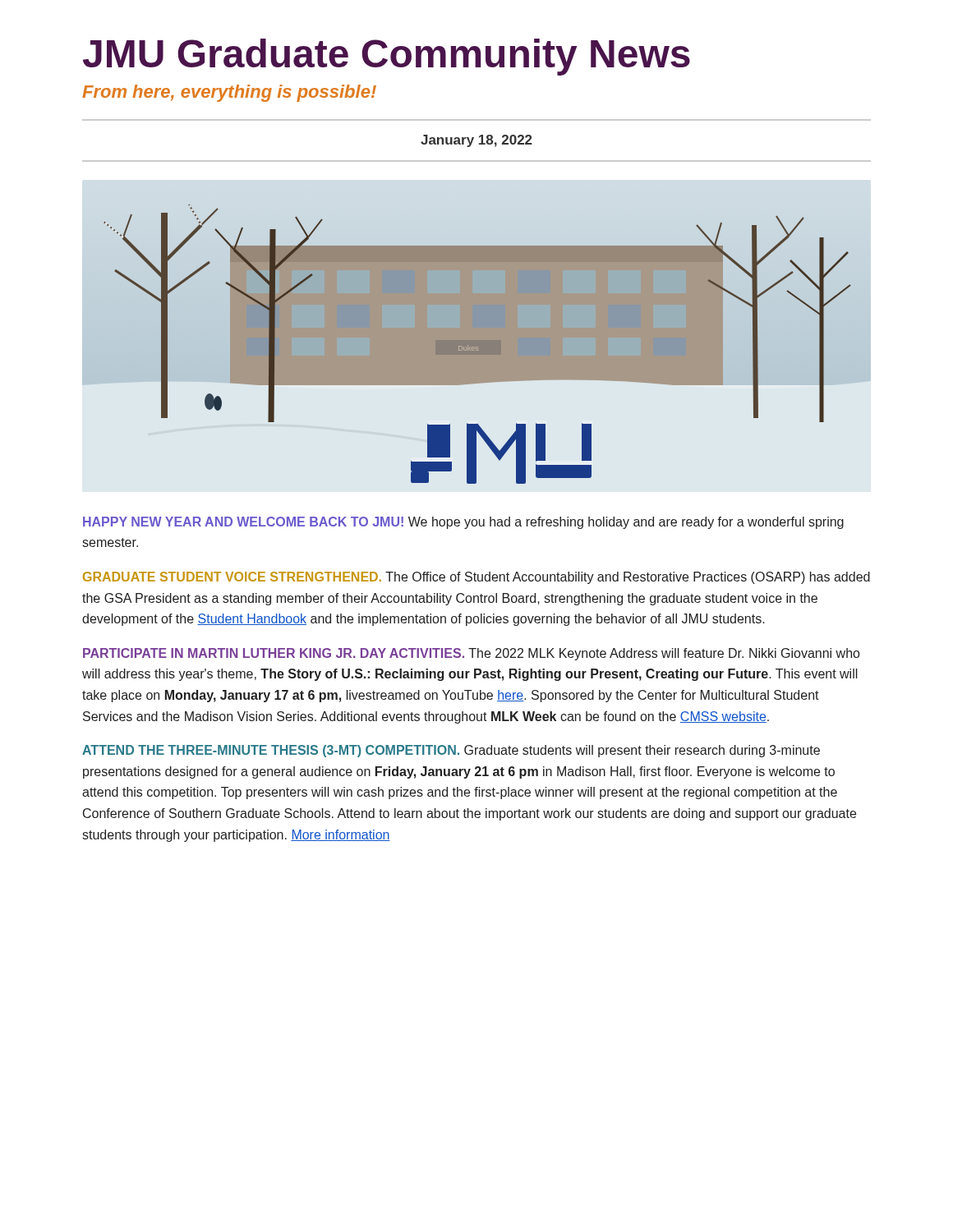The width and height of the screenshot is (953, 1232).
Task: Find the block on this page that starts "GRADUATE STUDENT VOICE STRENGTHENED. The Office"
Action: (x=476, y=598)
